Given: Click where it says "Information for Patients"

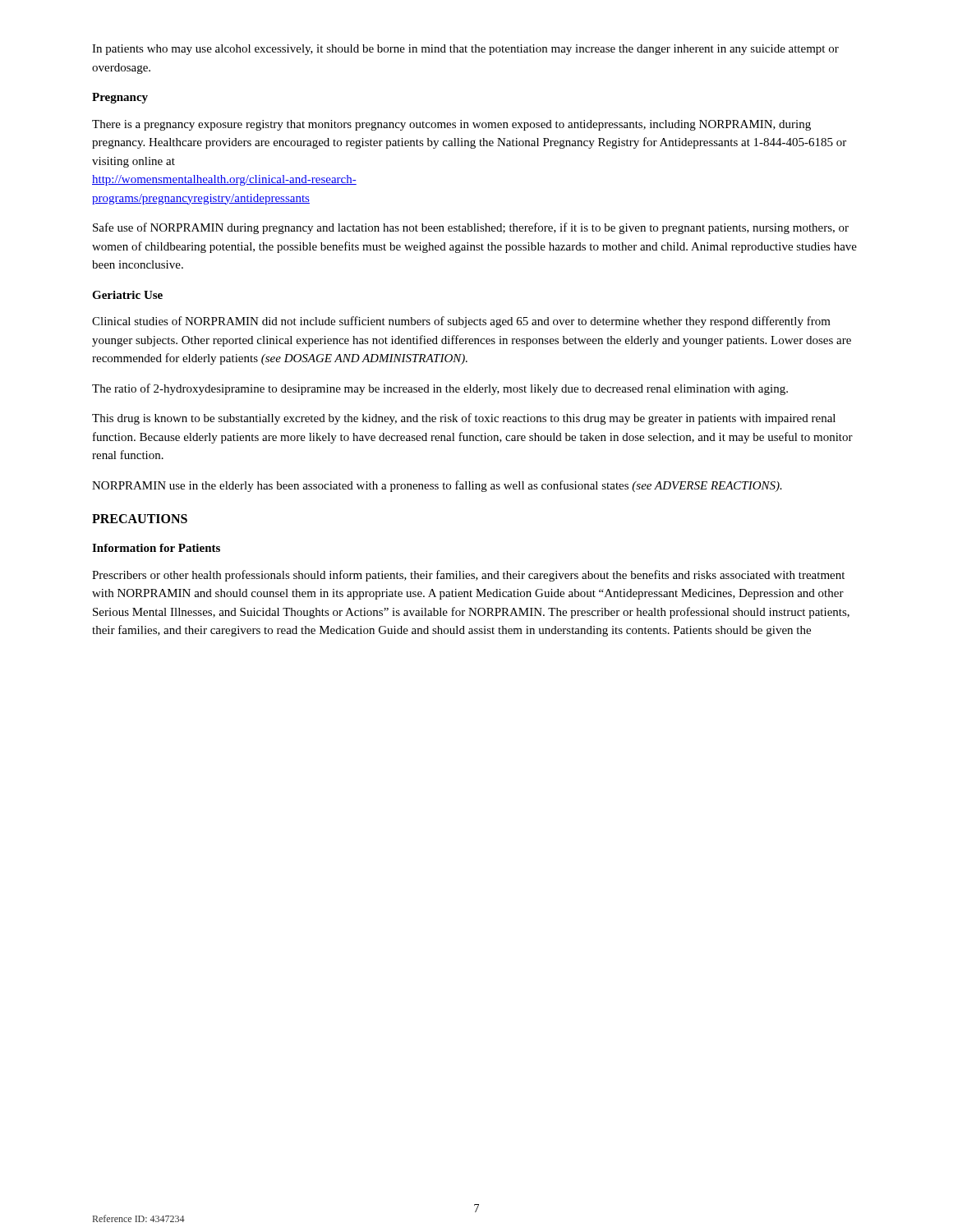Looking at the screenshot, I should tap(156, 548).
